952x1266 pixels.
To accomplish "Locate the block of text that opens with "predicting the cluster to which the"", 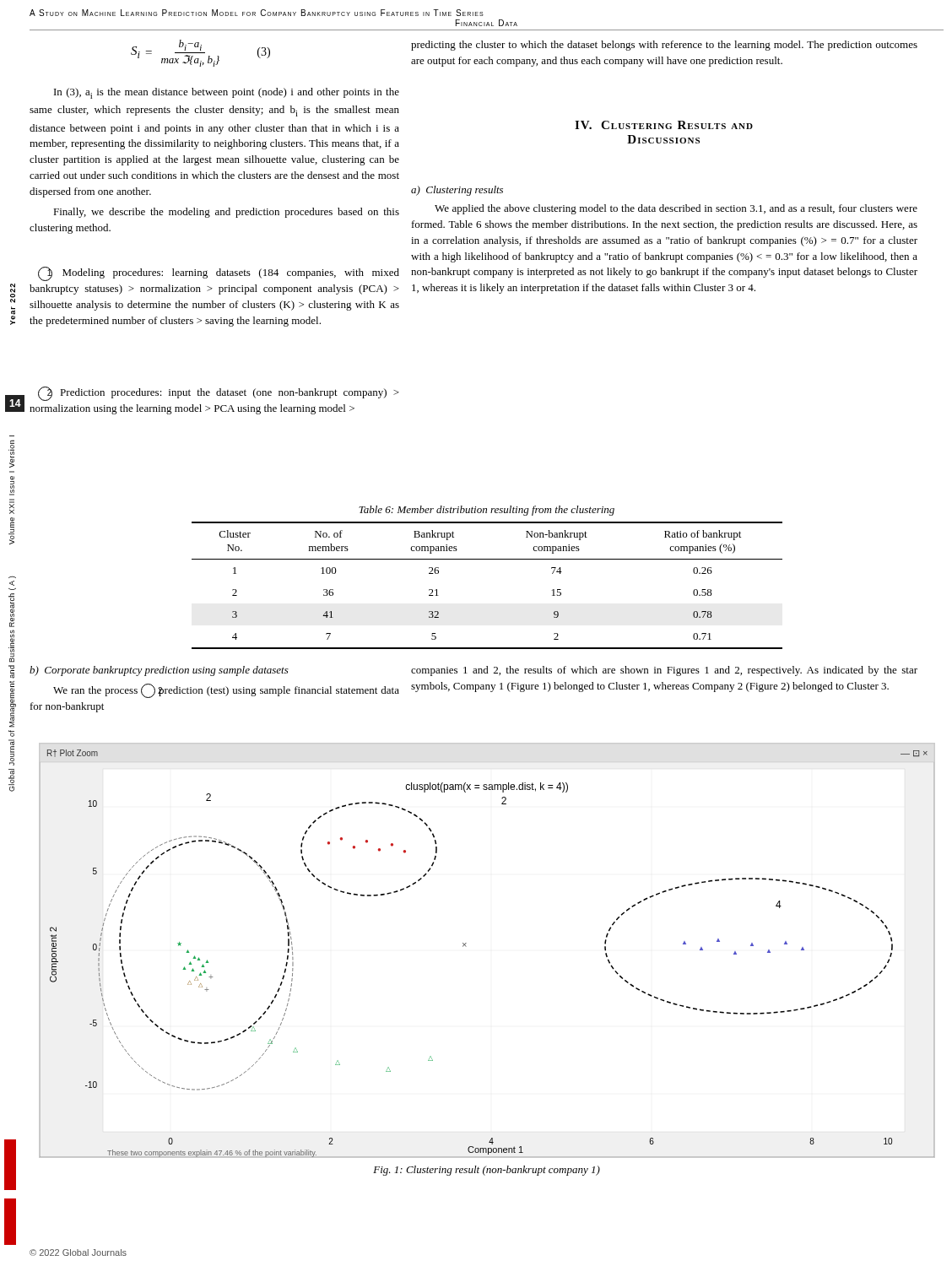I will coord(664,53).
